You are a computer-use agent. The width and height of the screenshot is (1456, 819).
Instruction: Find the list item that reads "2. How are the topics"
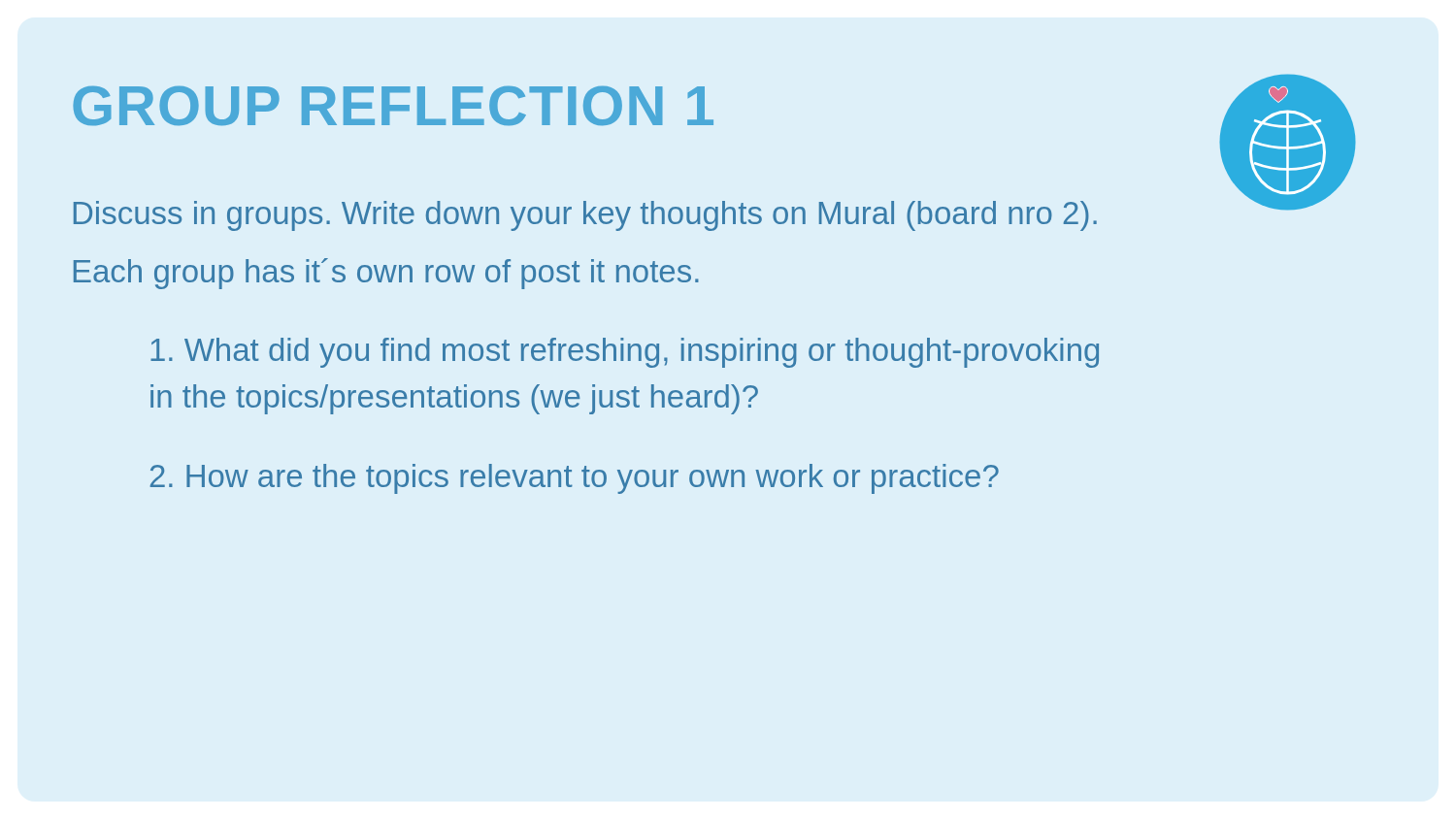[574, 476]
